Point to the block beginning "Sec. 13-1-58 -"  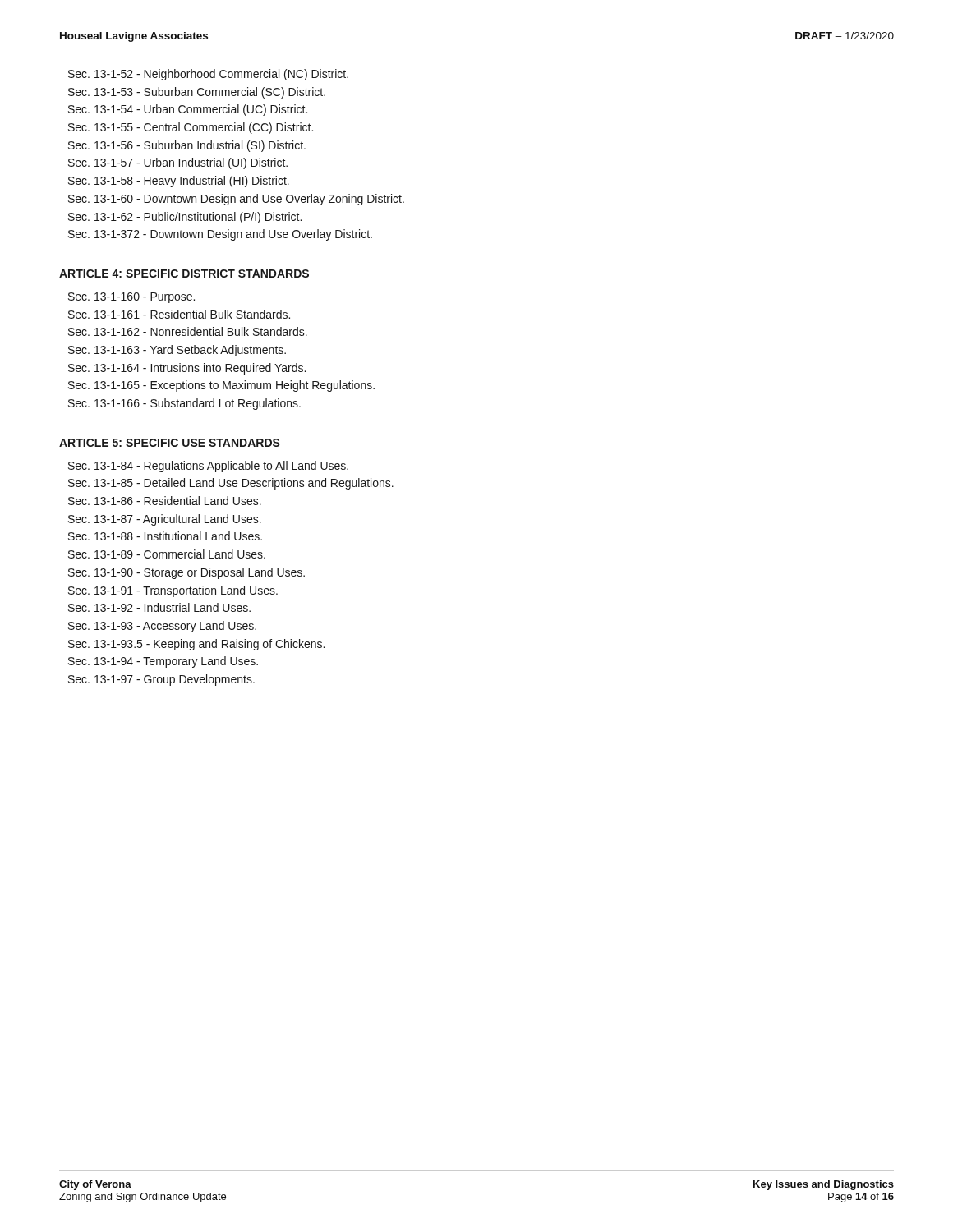179,181
